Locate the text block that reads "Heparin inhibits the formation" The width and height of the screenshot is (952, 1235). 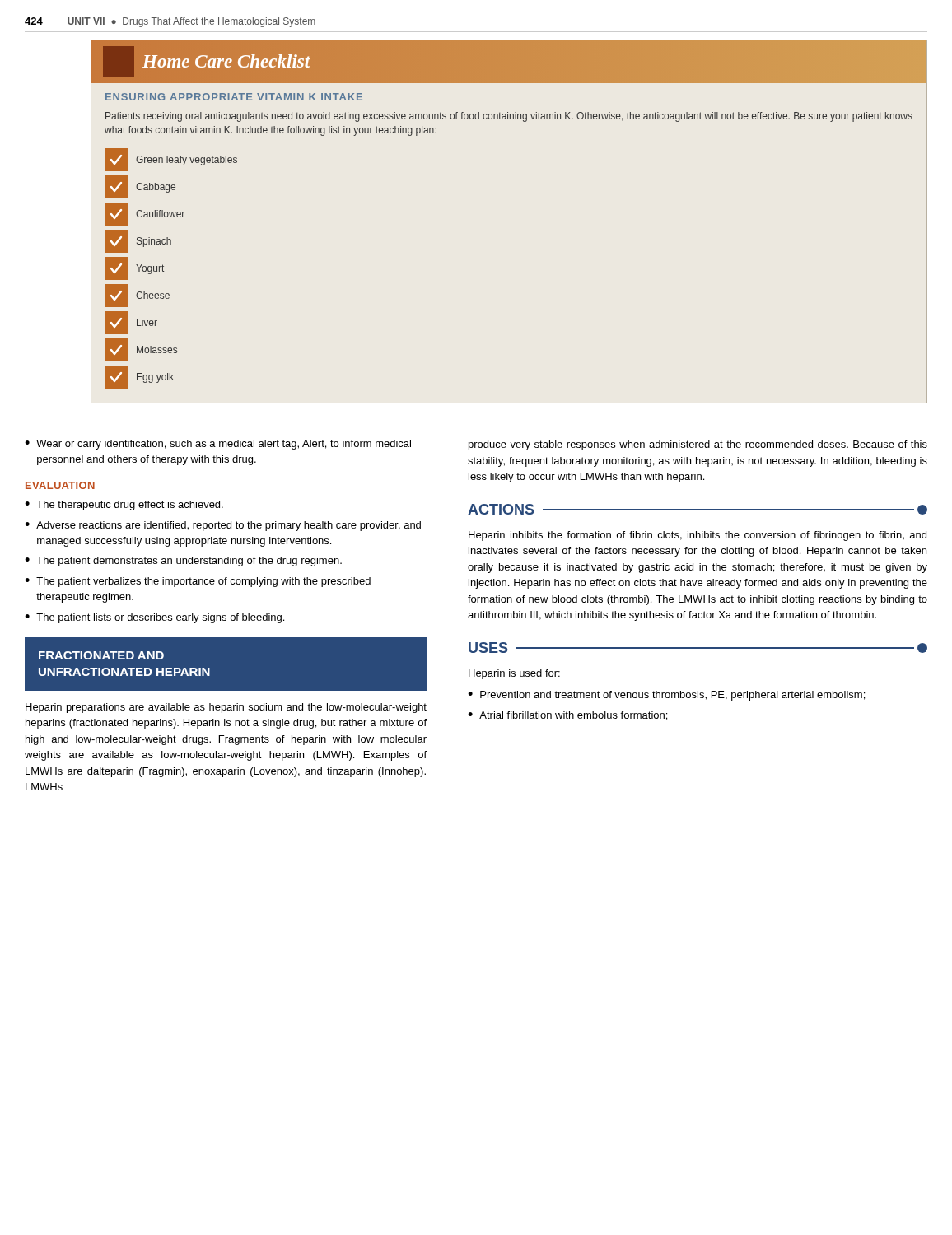click(697, 575)
